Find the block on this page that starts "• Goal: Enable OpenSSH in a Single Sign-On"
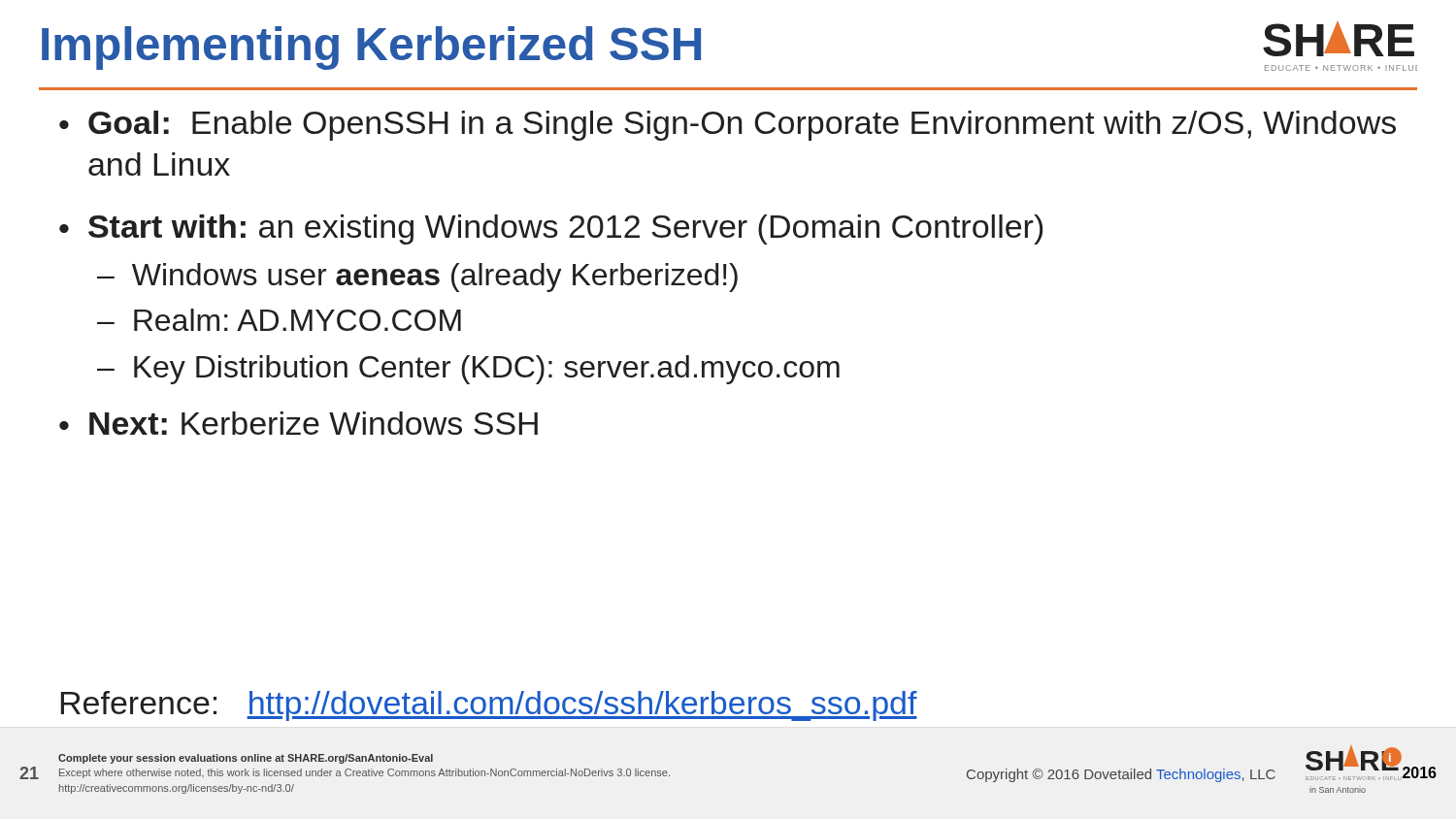 [x=728, y=143]
